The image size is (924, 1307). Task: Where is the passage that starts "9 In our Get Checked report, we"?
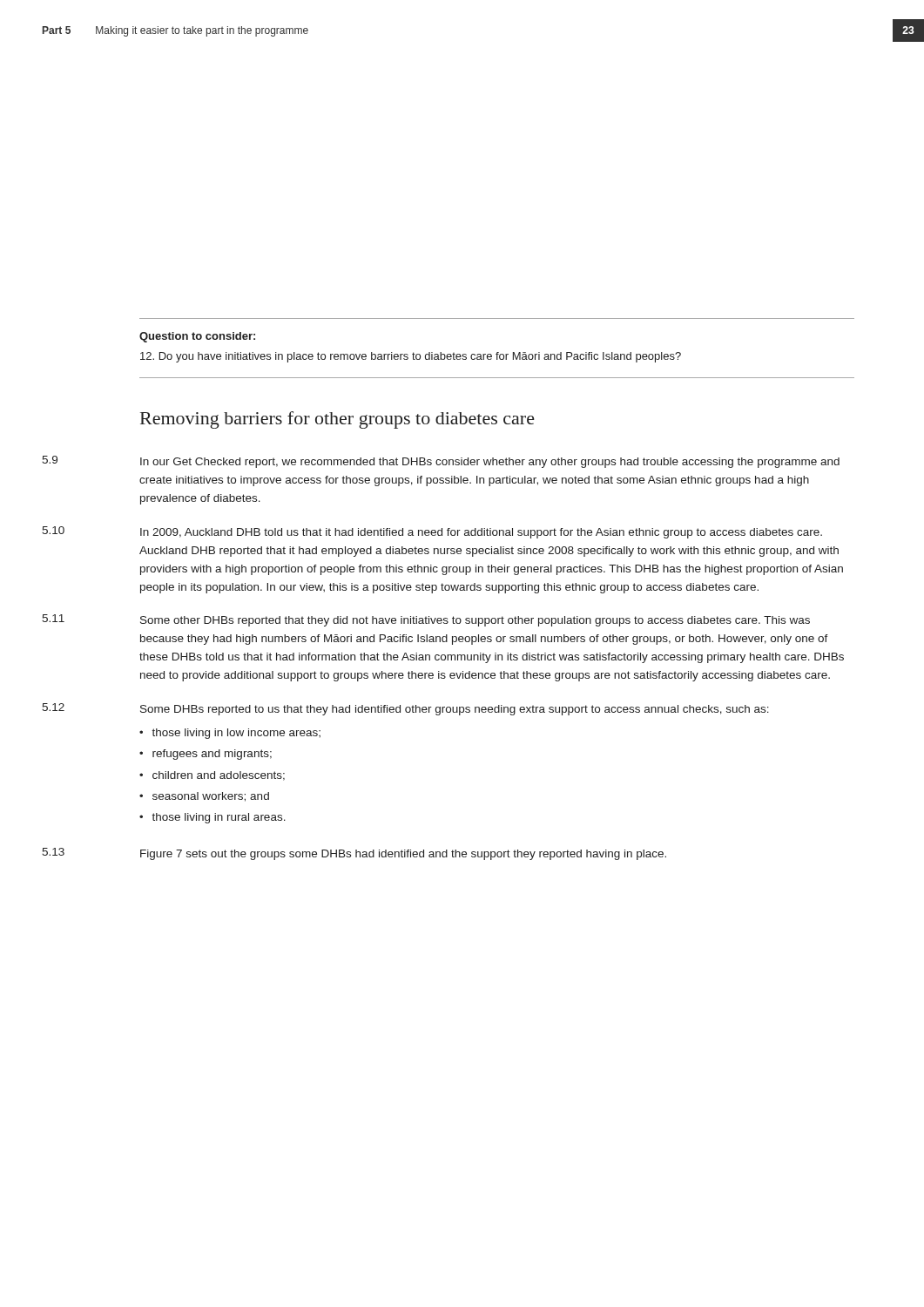448,480
